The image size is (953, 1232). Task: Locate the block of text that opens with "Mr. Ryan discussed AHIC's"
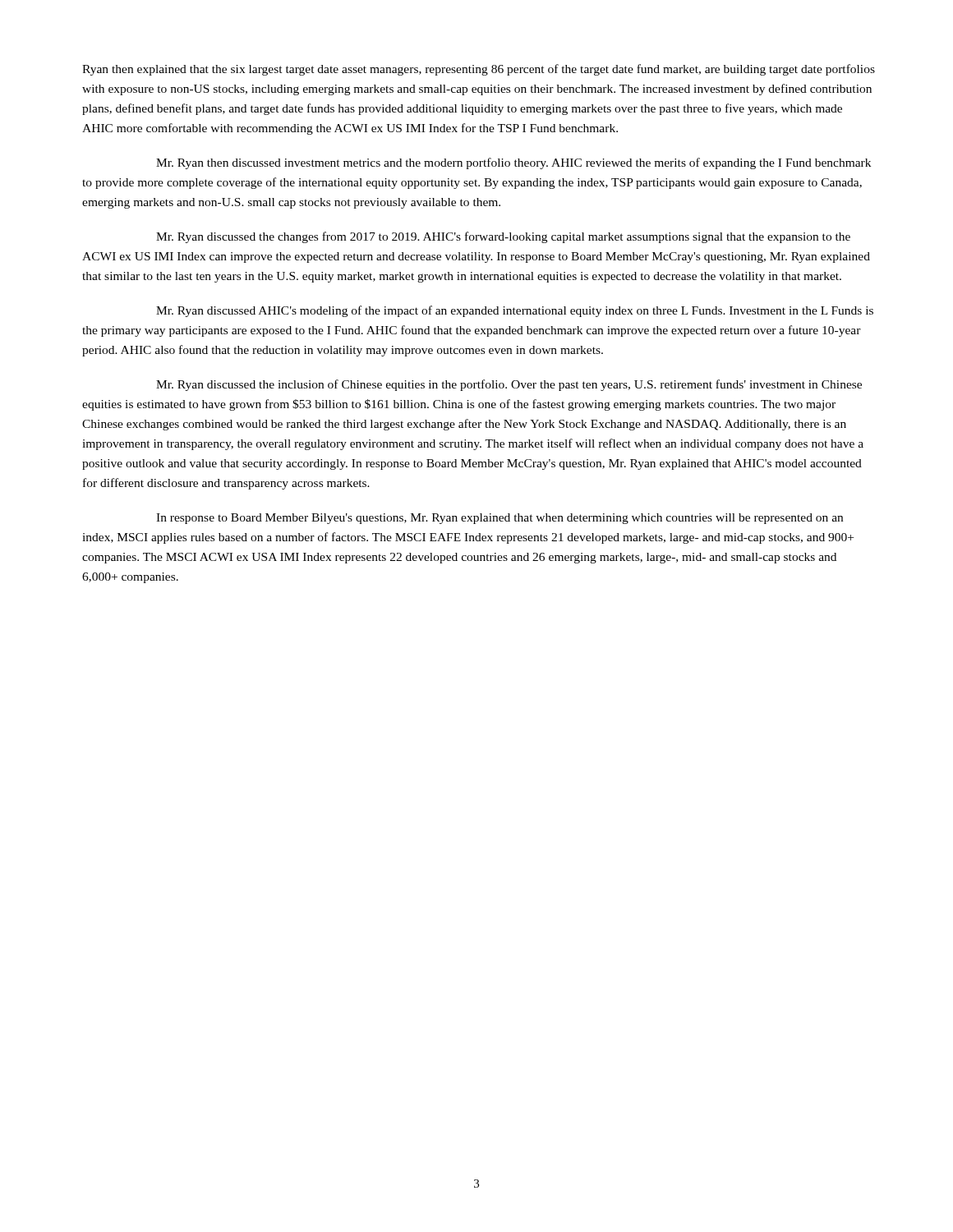coord(479,330)
